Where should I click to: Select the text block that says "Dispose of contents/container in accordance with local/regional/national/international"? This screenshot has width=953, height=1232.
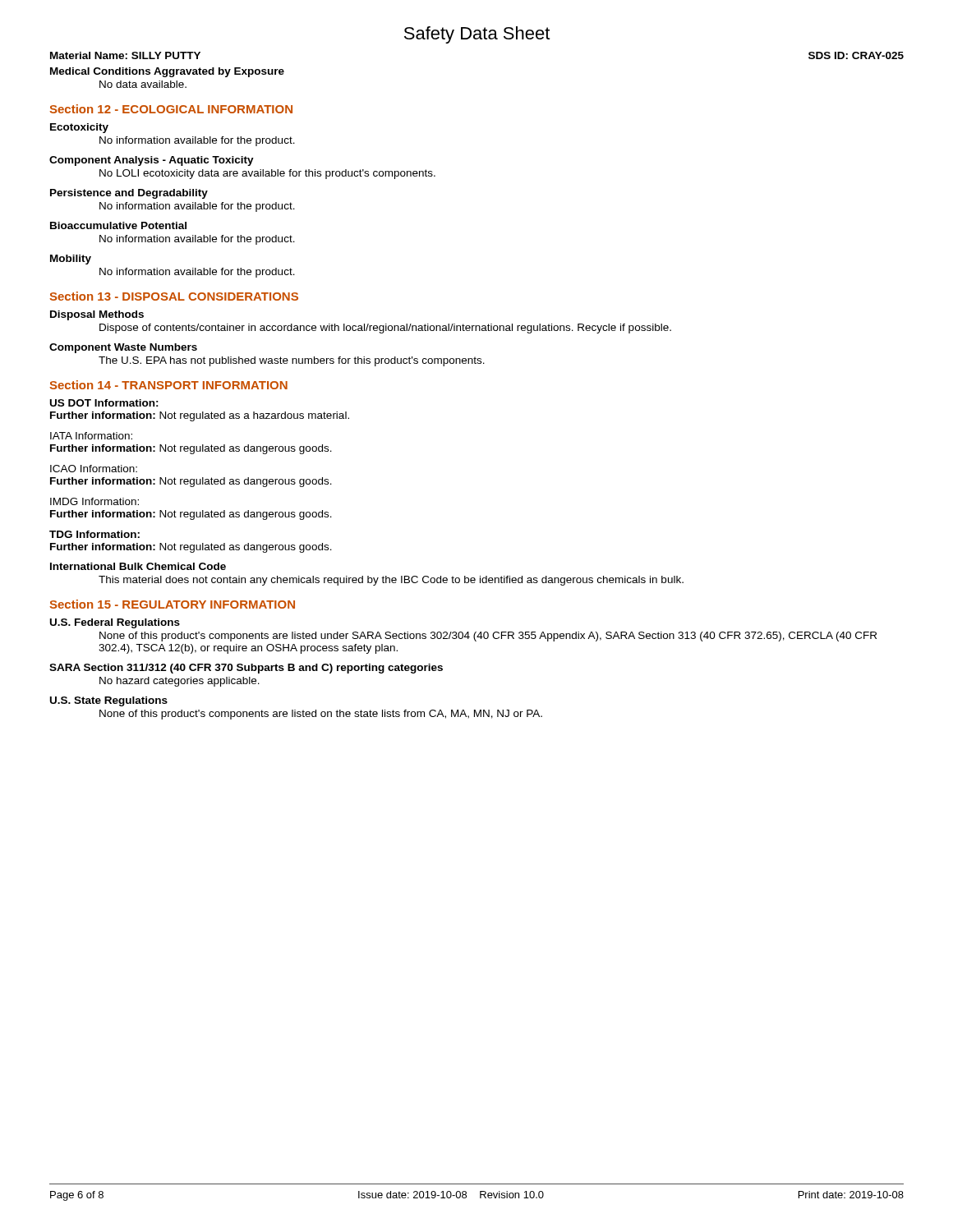385,327
